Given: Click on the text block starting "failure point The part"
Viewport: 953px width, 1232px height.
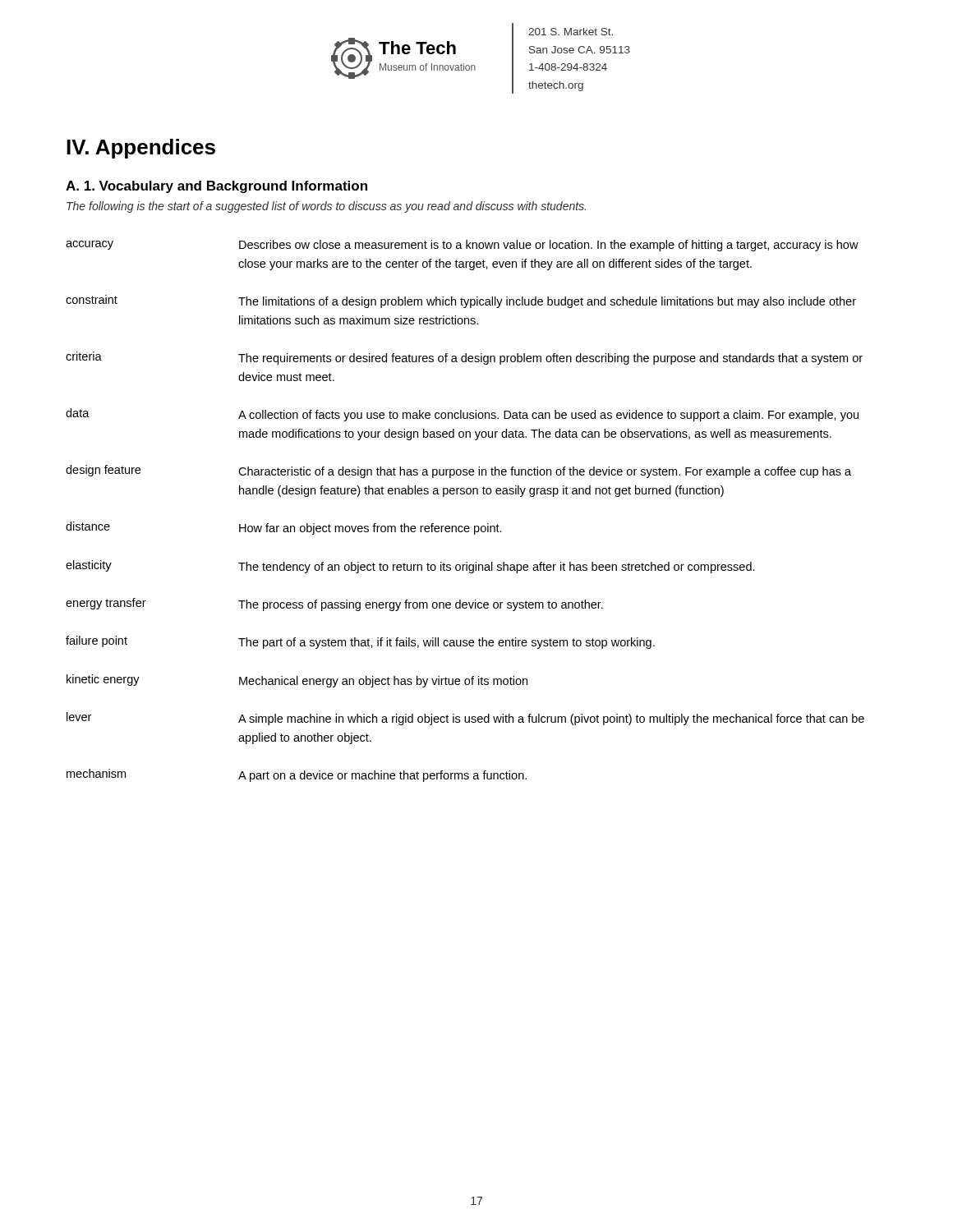Looking at the screenshot, I should point(476,643).
